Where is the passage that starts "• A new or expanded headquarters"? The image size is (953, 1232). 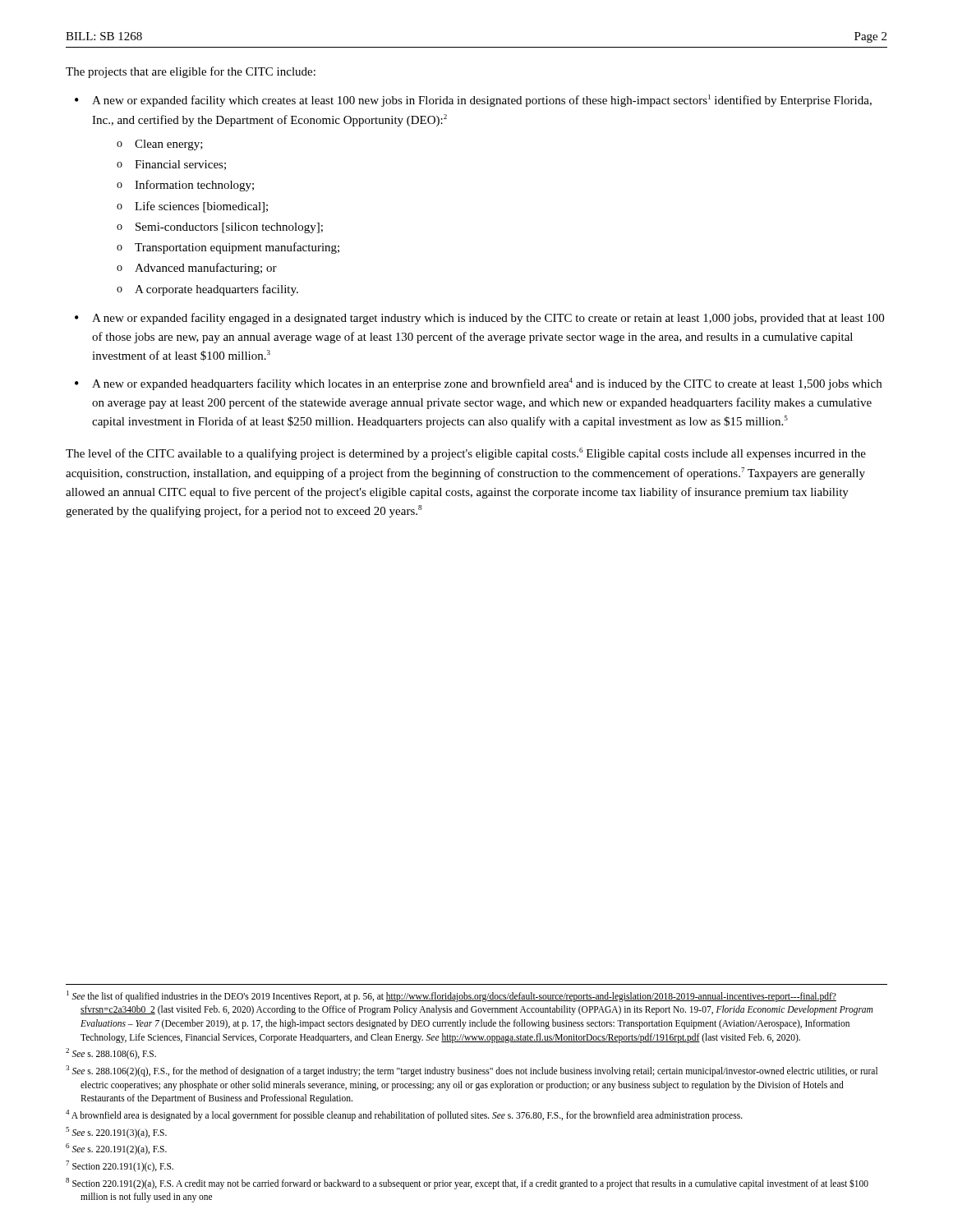coord(481,403)
